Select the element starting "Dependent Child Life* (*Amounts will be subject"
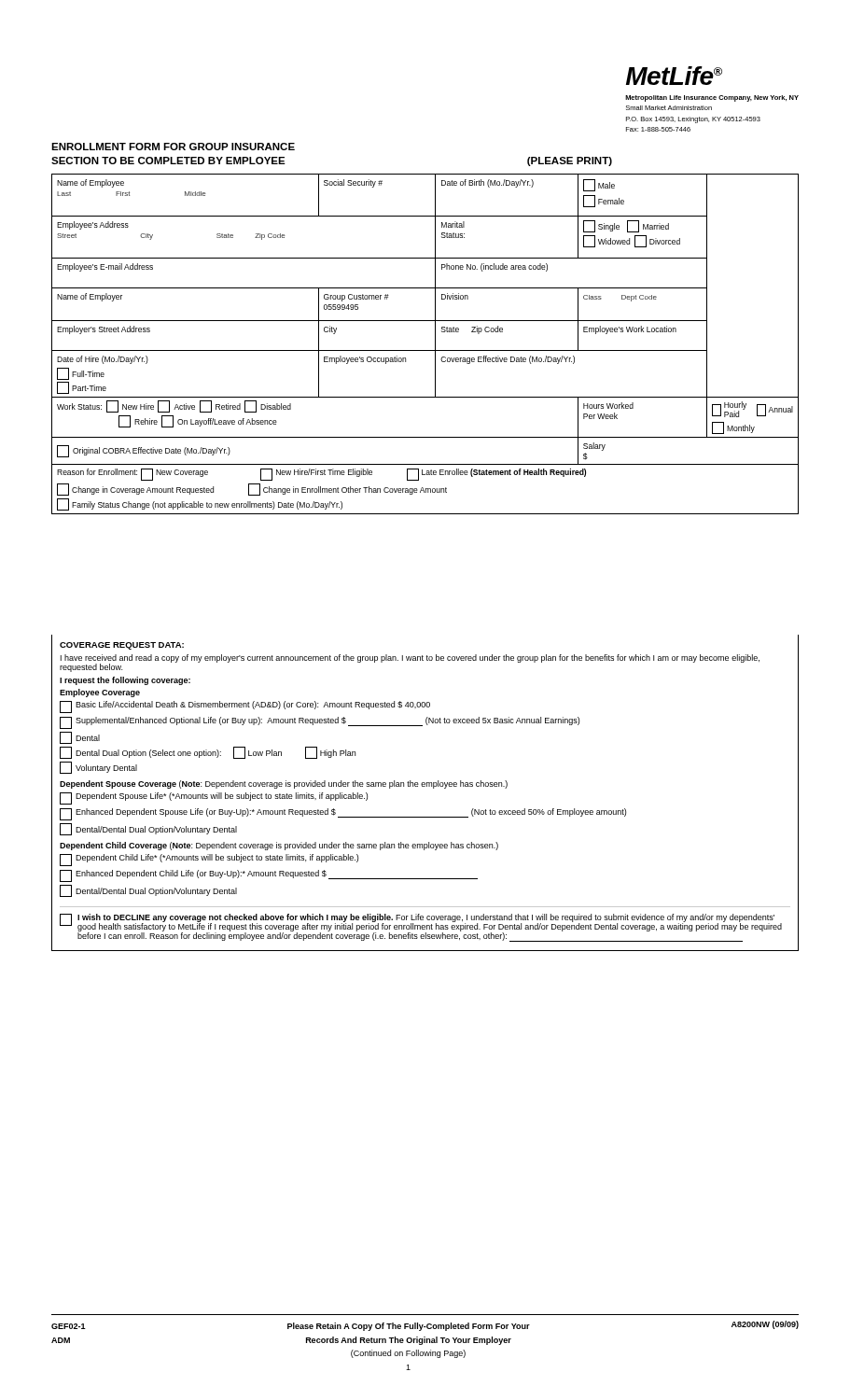 click(209, 860)
